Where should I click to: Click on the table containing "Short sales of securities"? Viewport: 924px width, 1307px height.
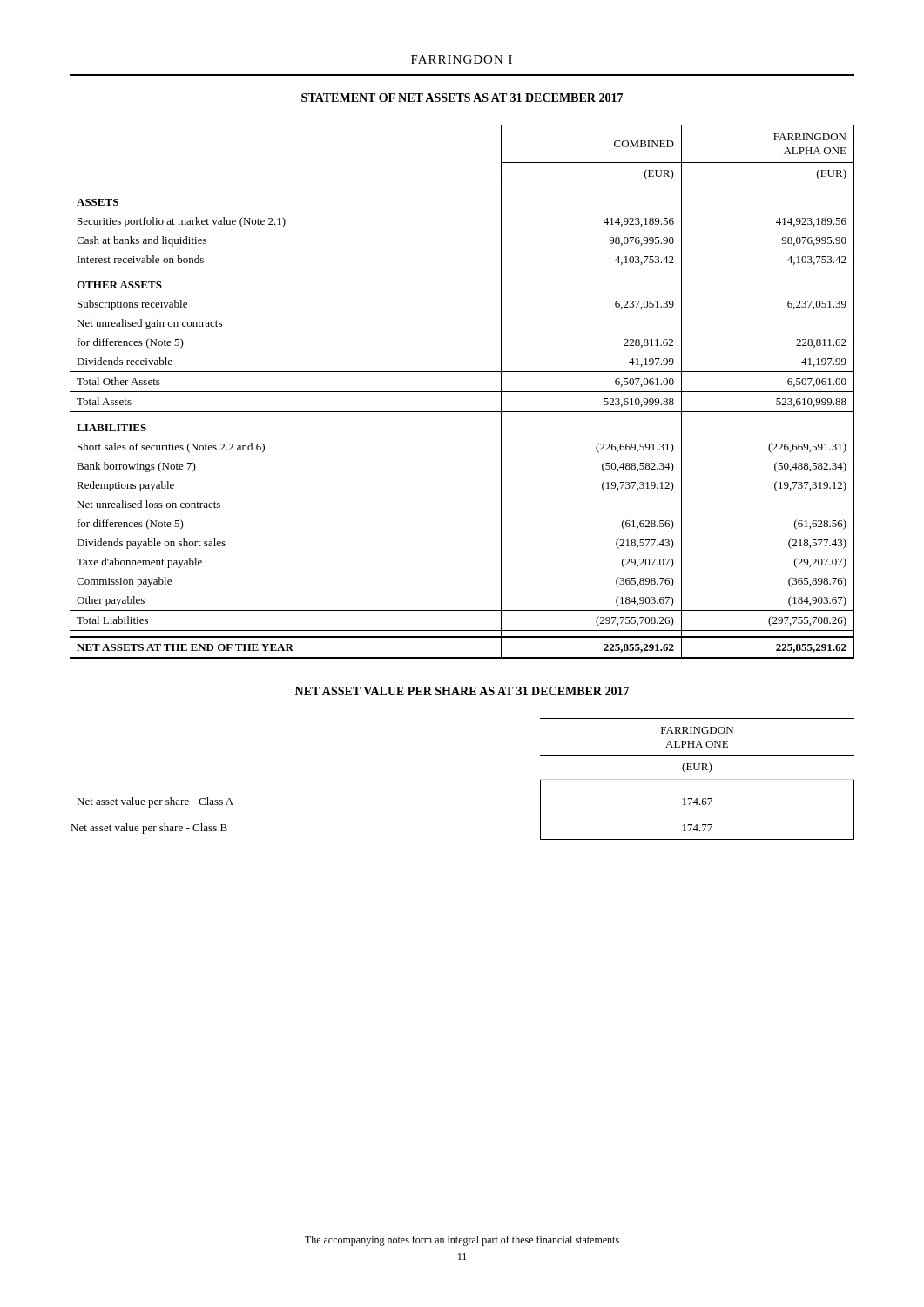point(462,391)
